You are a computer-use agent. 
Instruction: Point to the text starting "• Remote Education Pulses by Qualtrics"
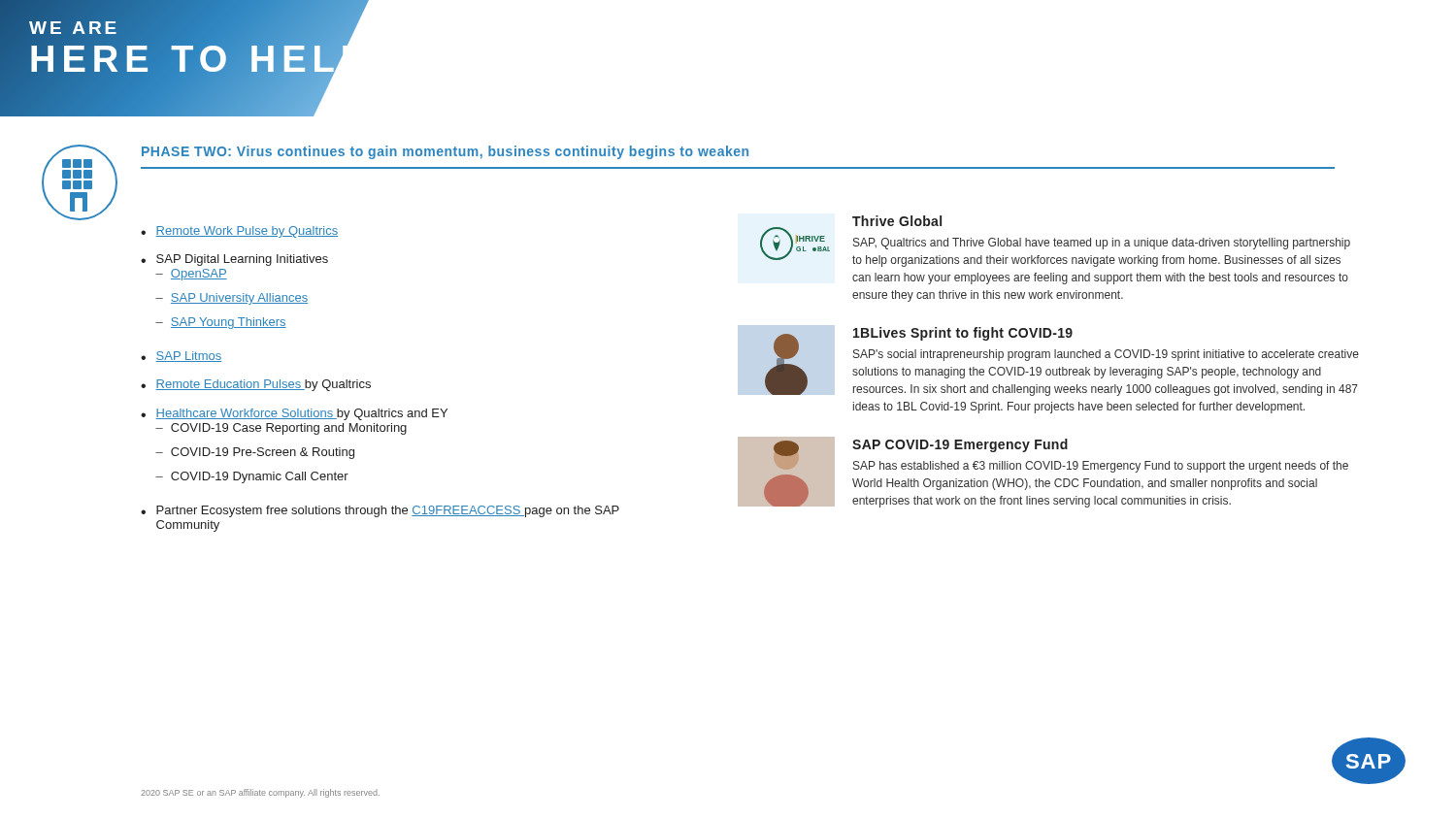pos(256,386)
